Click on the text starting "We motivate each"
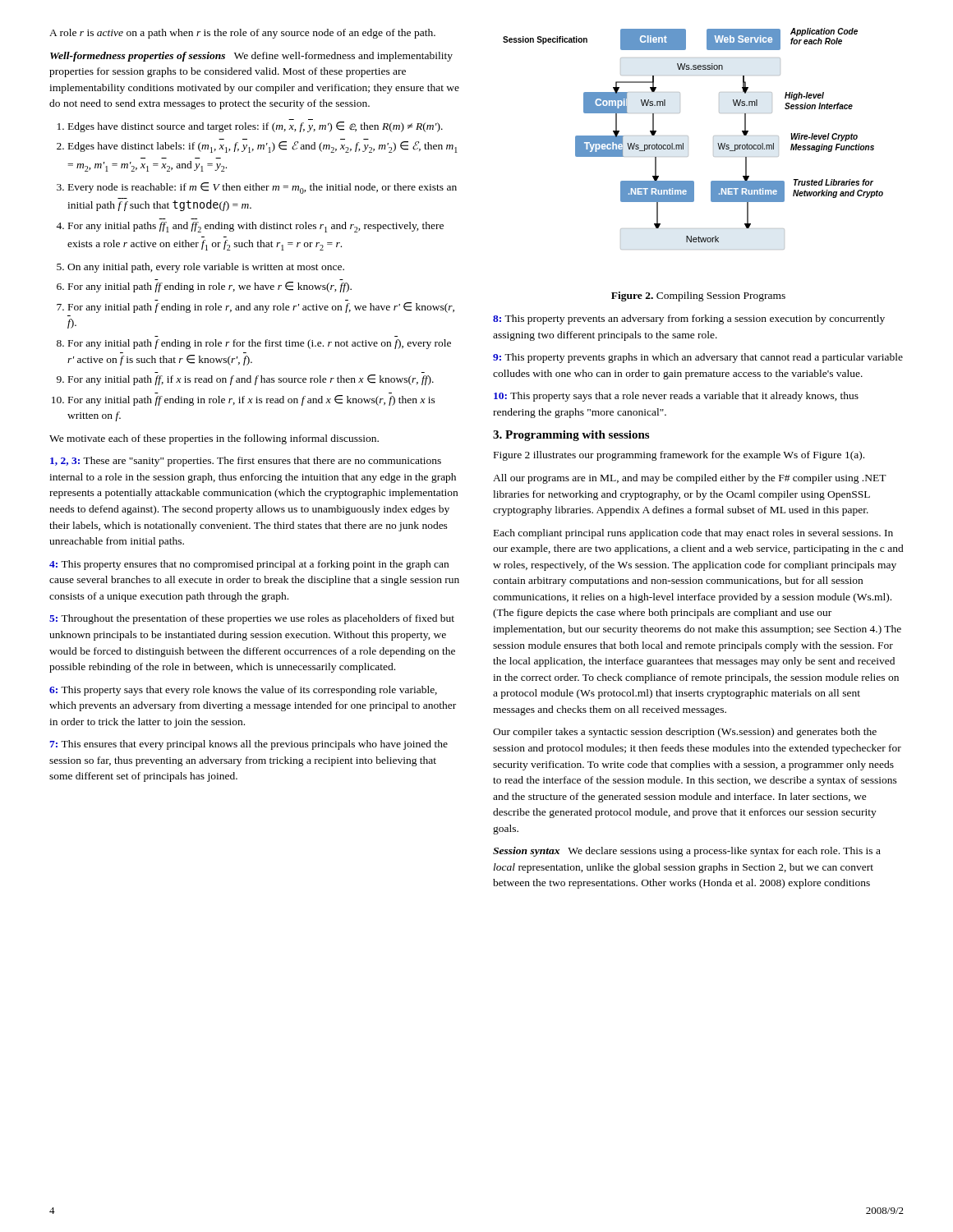The image size is (953, 1232). click(214, 438)
